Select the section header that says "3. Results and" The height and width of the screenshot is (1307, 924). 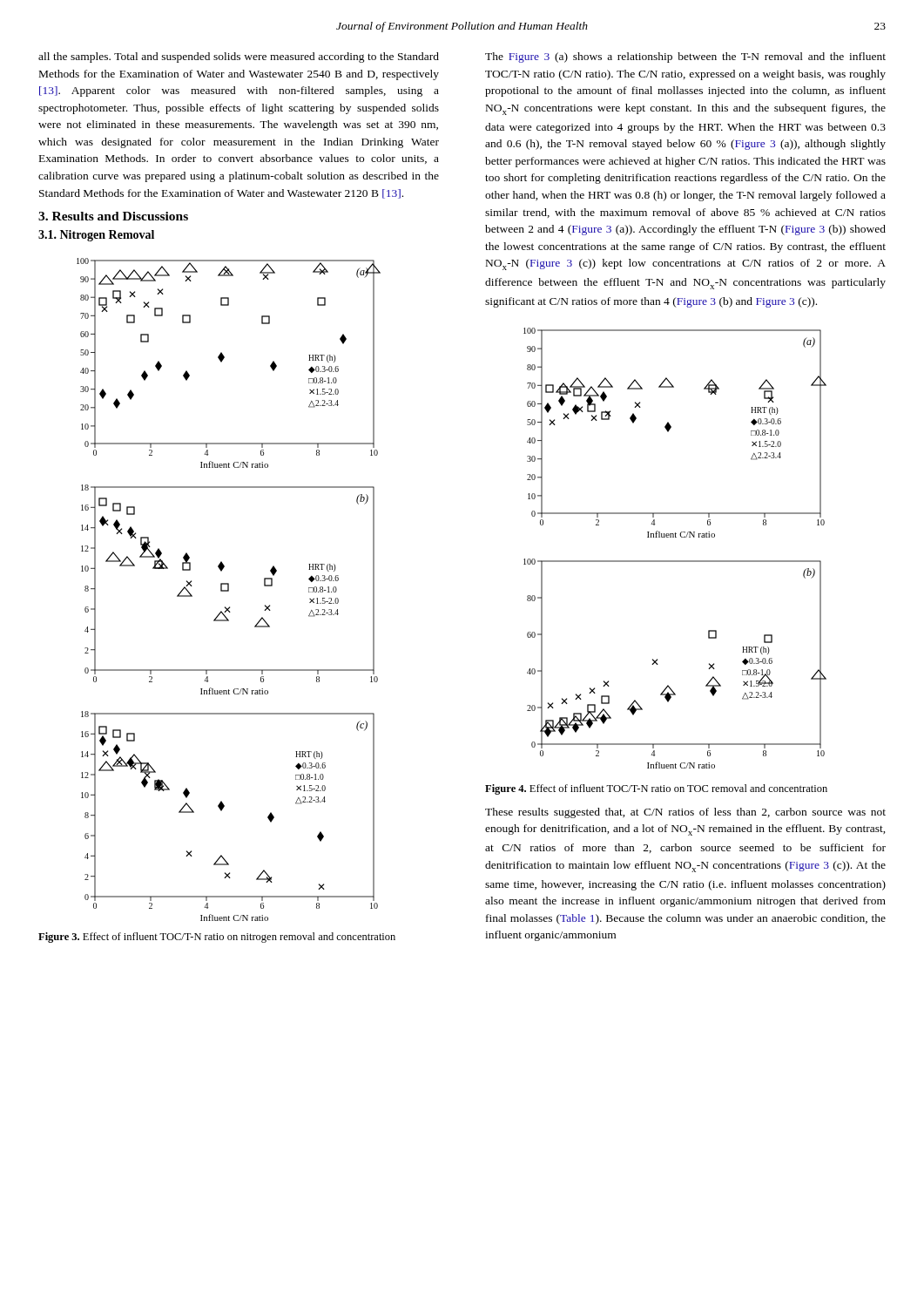pyautogui.click(x=113, y=216)
